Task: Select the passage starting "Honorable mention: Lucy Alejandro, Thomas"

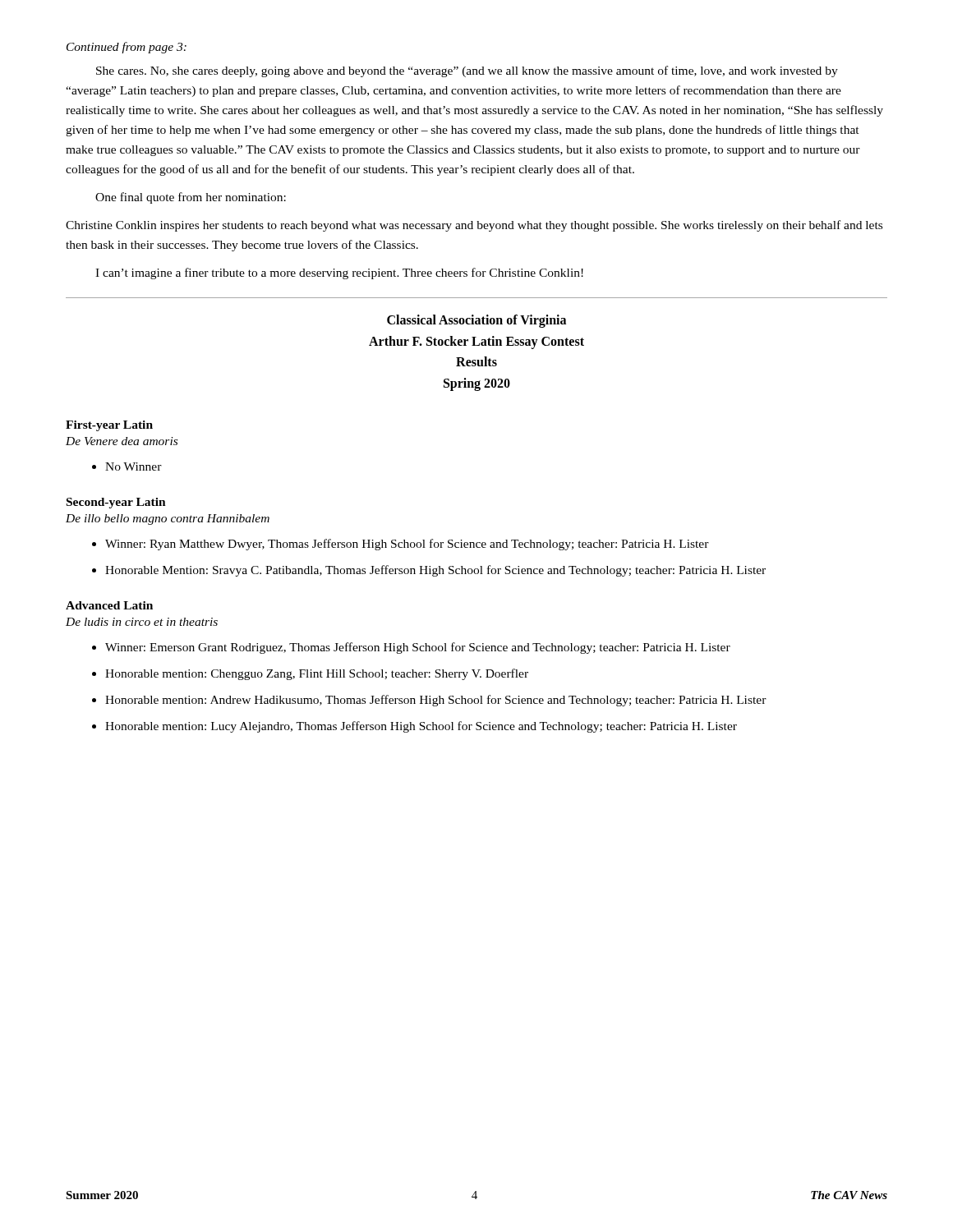Action: pyautogui.click(x=421, y=725)
